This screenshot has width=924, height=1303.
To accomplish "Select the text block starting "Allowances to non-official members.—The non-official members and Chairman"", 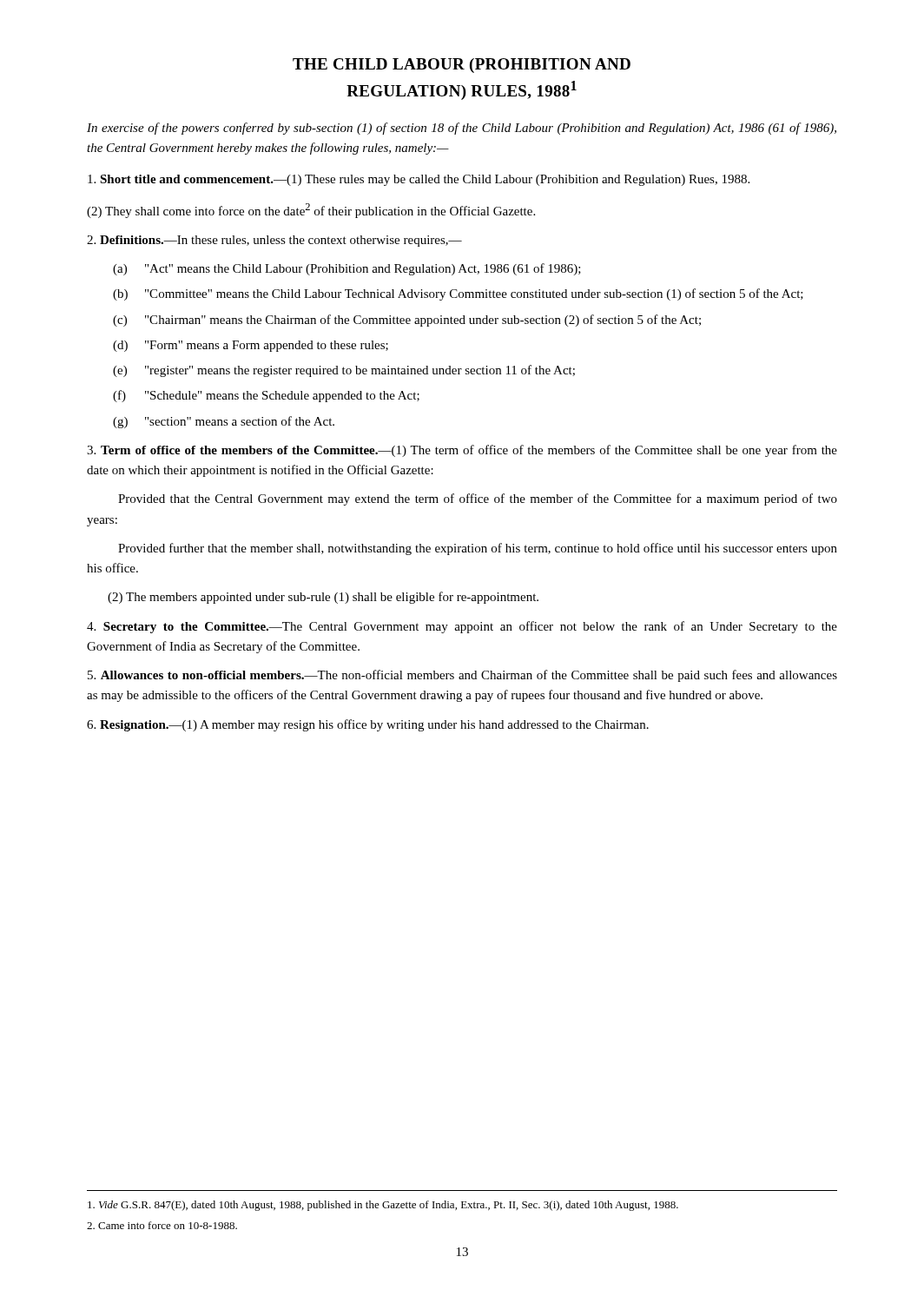I will tap(462, 685).
